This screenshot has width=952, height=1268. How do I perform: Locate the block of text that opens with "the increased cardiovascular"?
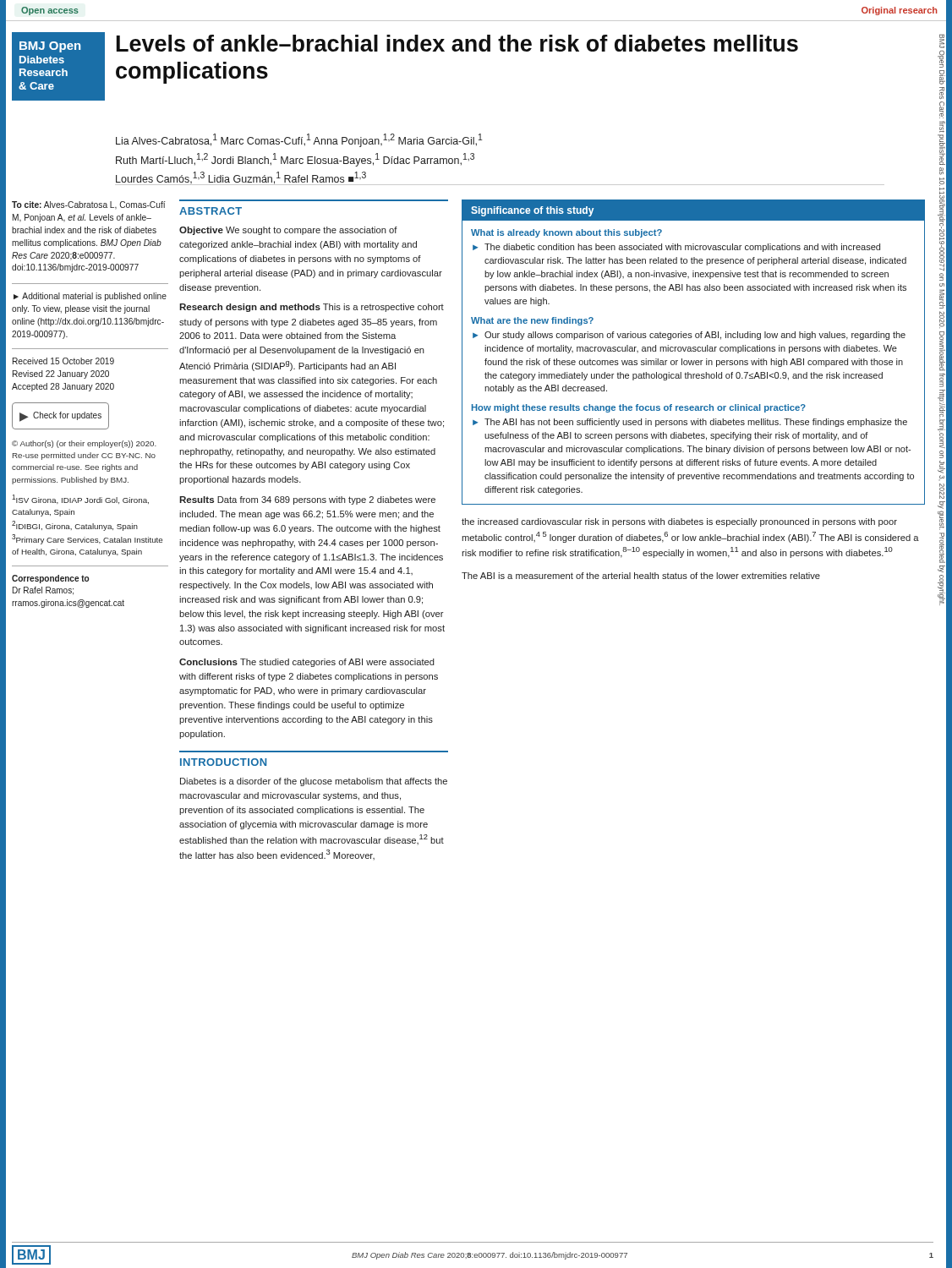[690, 537]
